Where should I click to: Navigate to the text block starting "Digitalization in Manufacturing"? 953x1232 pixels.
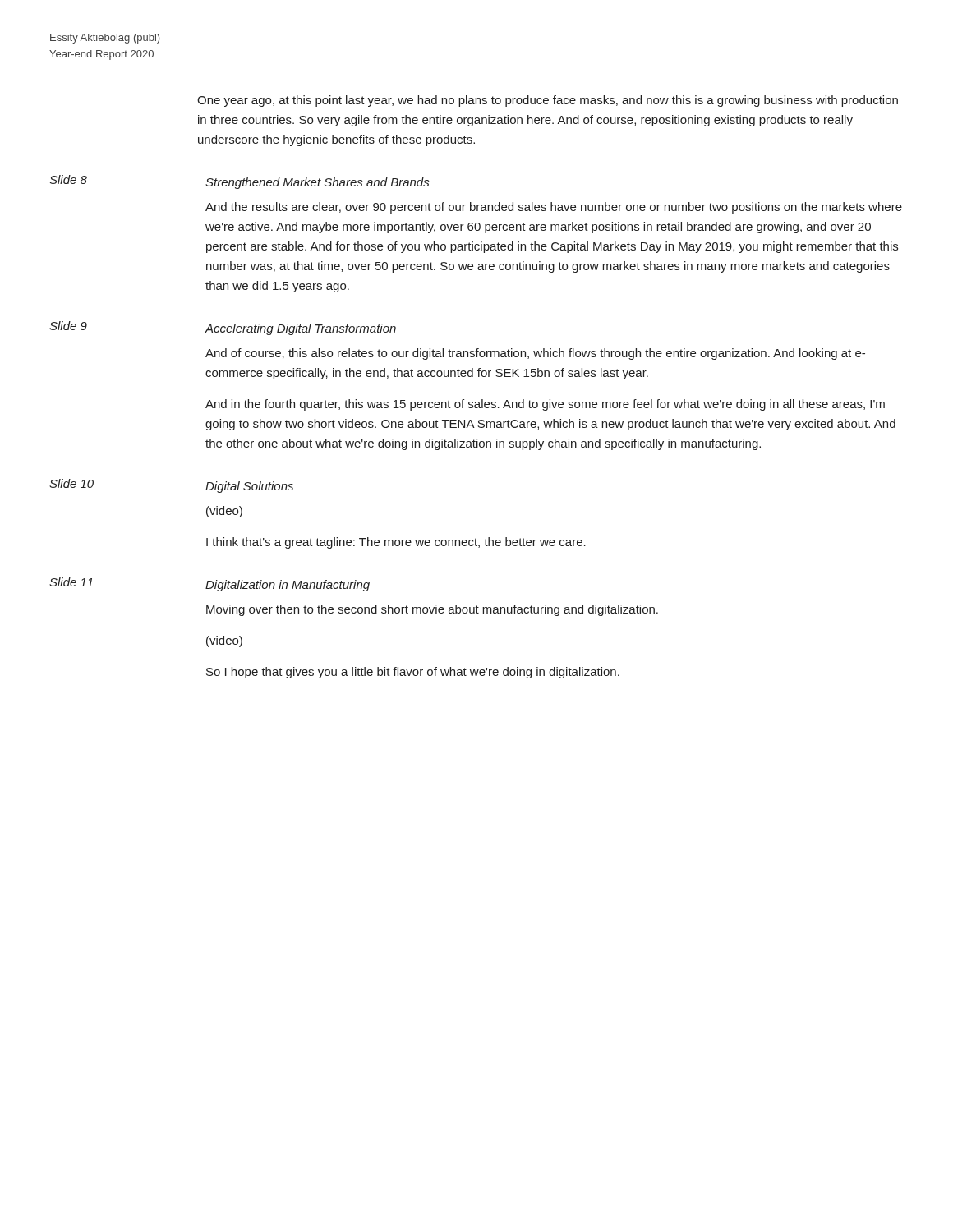[x=288, y=584]
